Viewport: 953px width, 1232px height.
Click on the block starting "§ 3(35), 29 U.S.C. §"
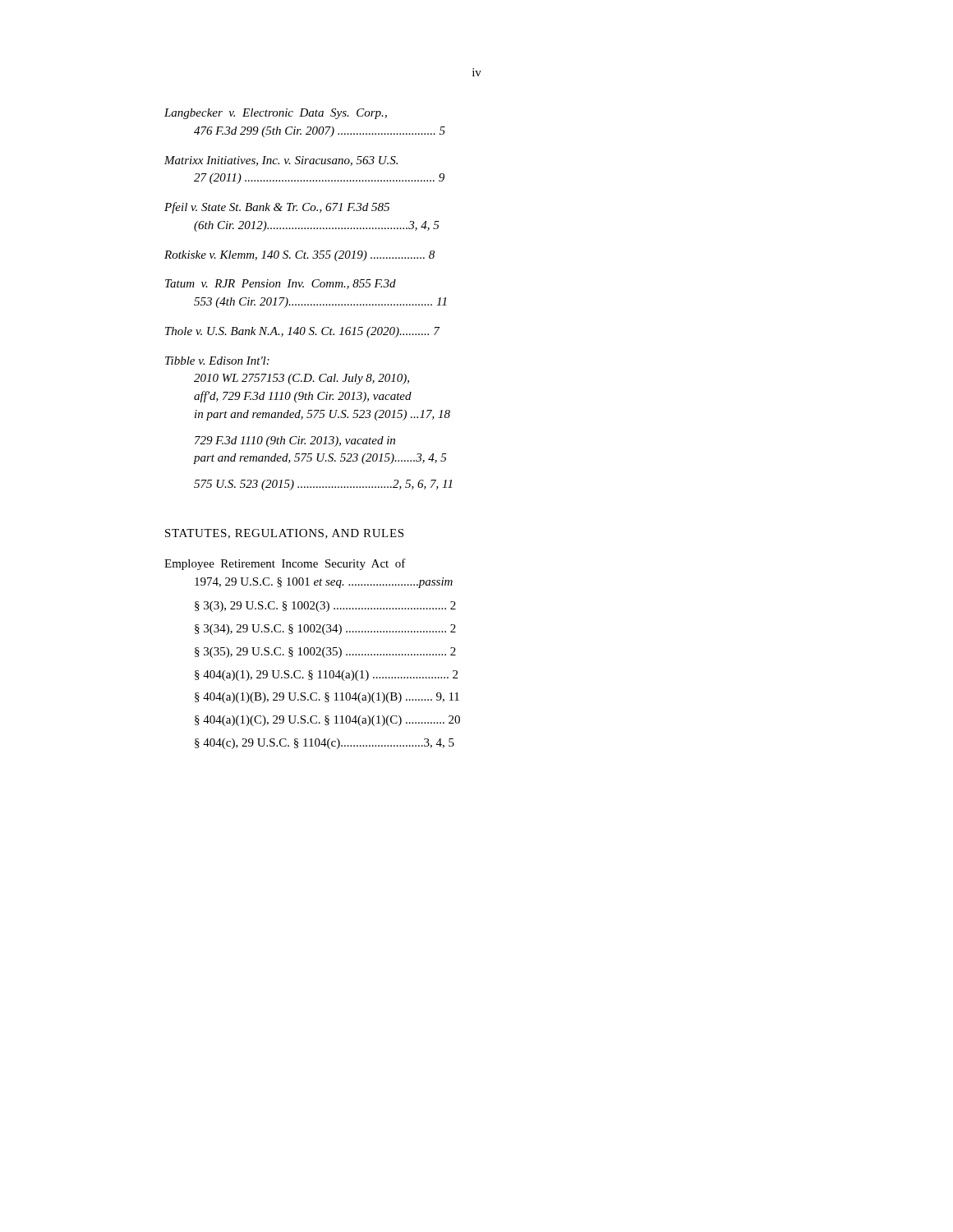pos(325,651)
